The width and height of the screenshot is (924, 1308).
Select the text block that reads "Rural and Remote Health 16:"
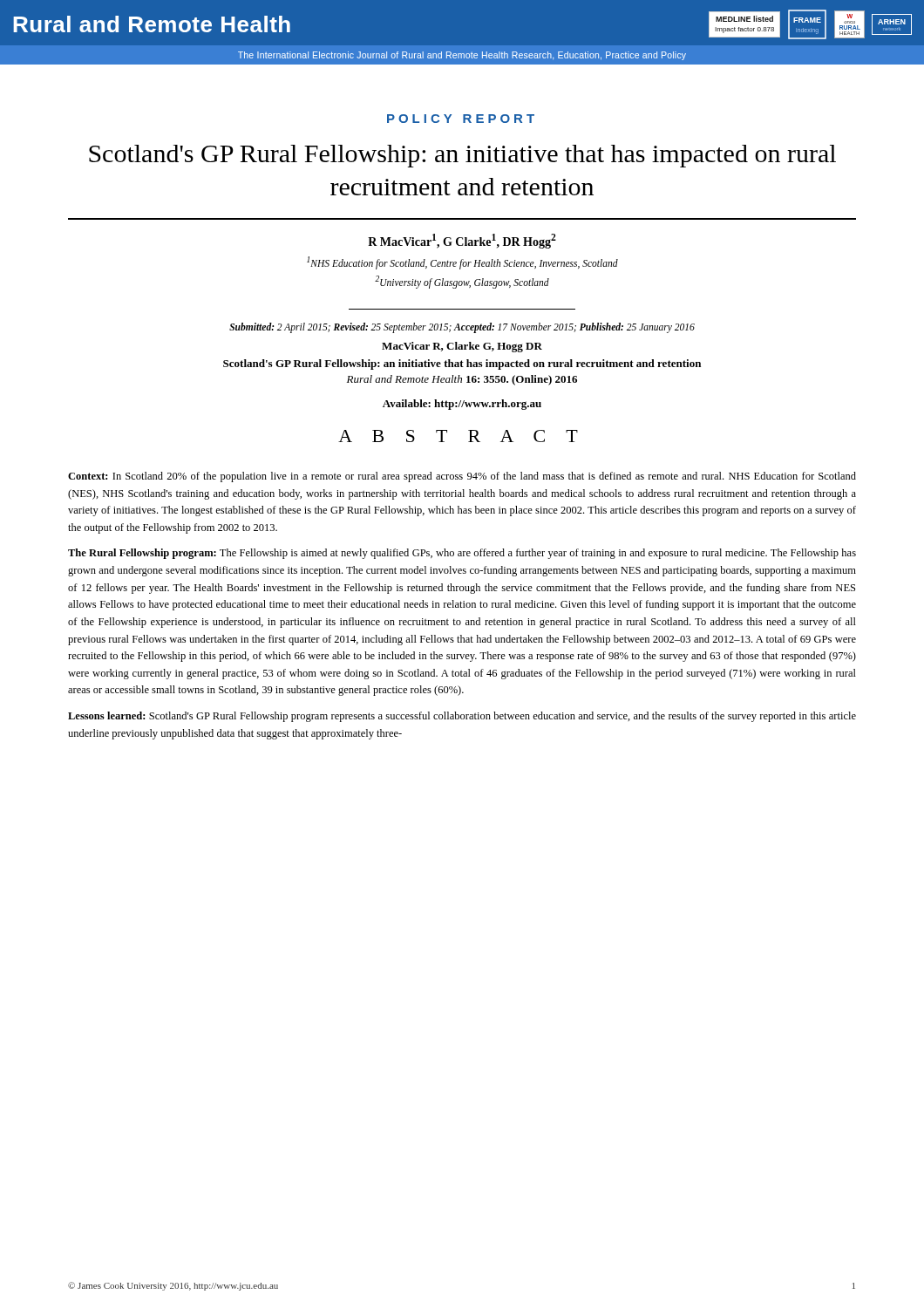click(462, 379)
